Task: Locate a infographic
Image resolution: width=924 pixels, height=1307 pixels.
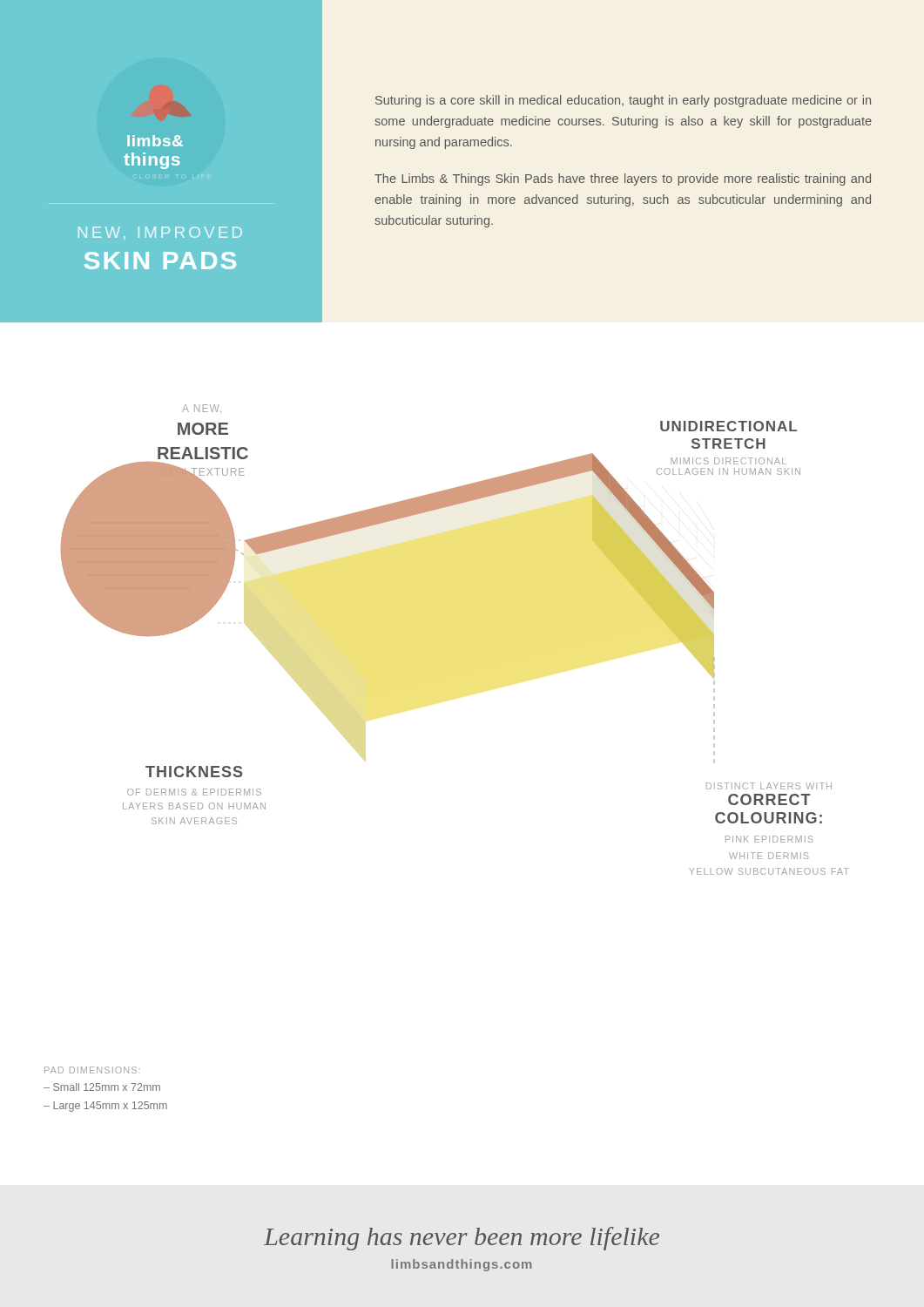Action: [x=462, y=688]
